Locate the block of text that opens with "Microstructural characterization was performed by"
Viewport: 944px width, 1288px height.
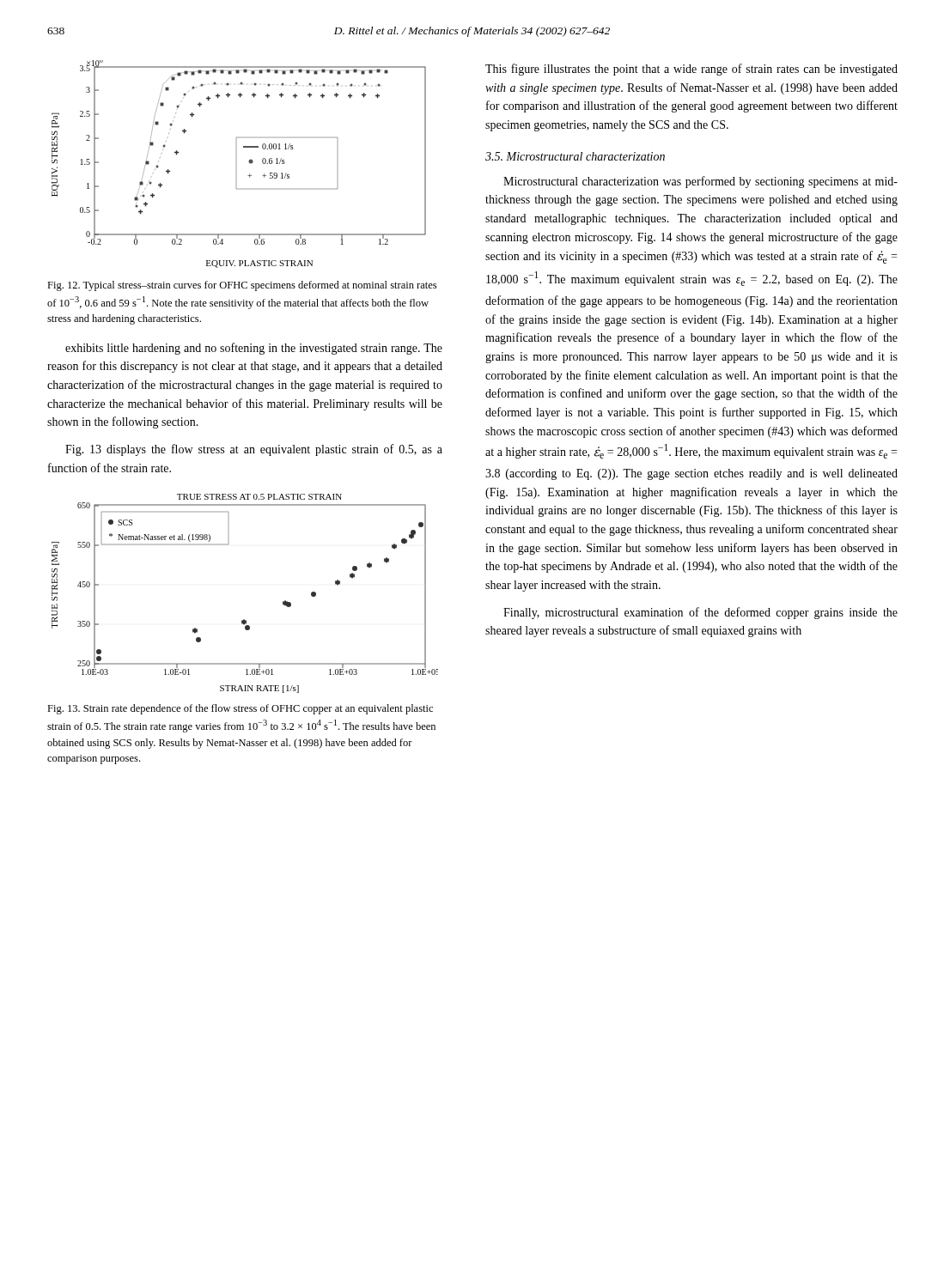[691, 406]
